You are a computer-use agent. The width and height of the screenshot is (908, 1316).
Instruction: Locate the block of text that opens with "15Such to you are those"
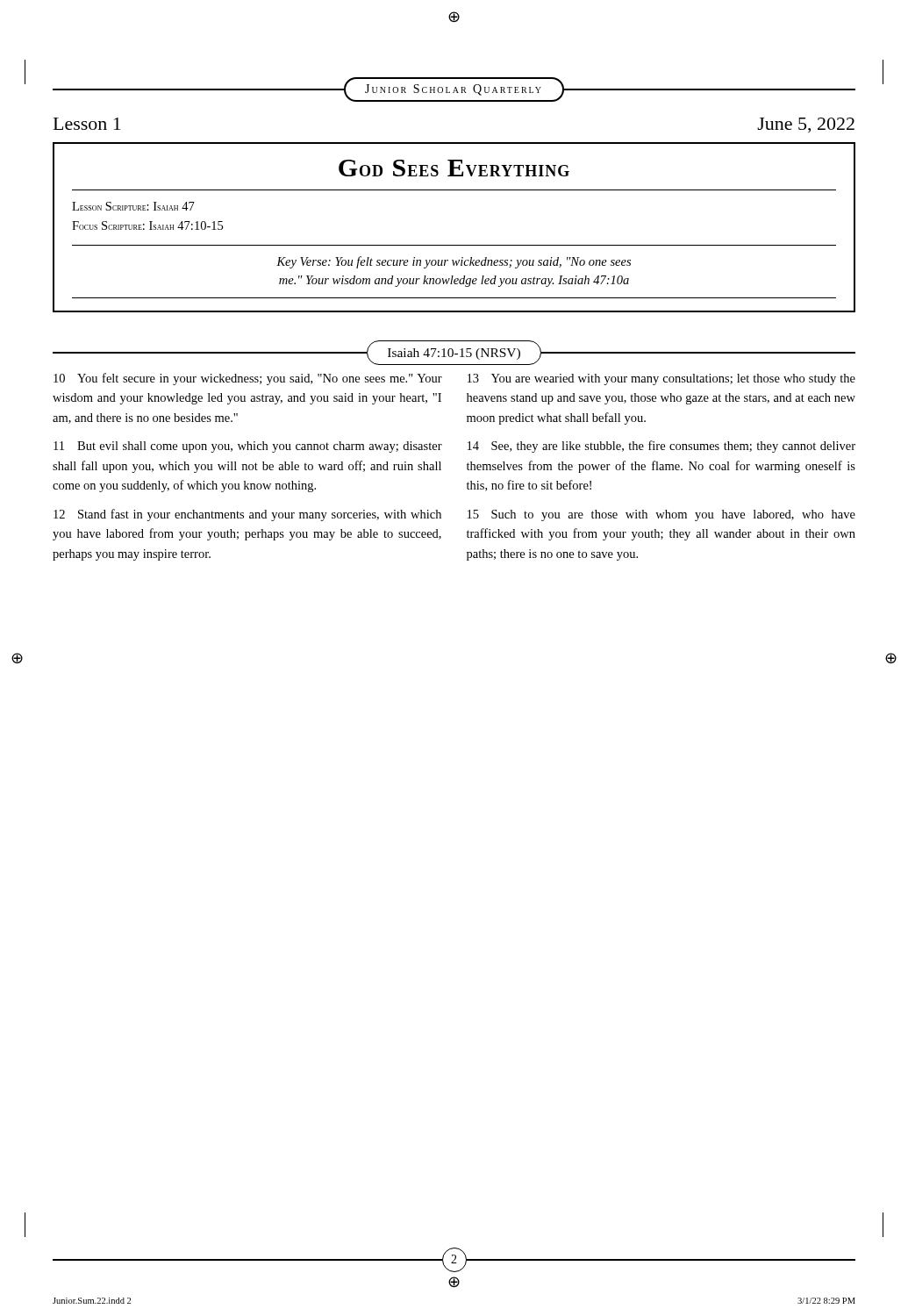661,532
